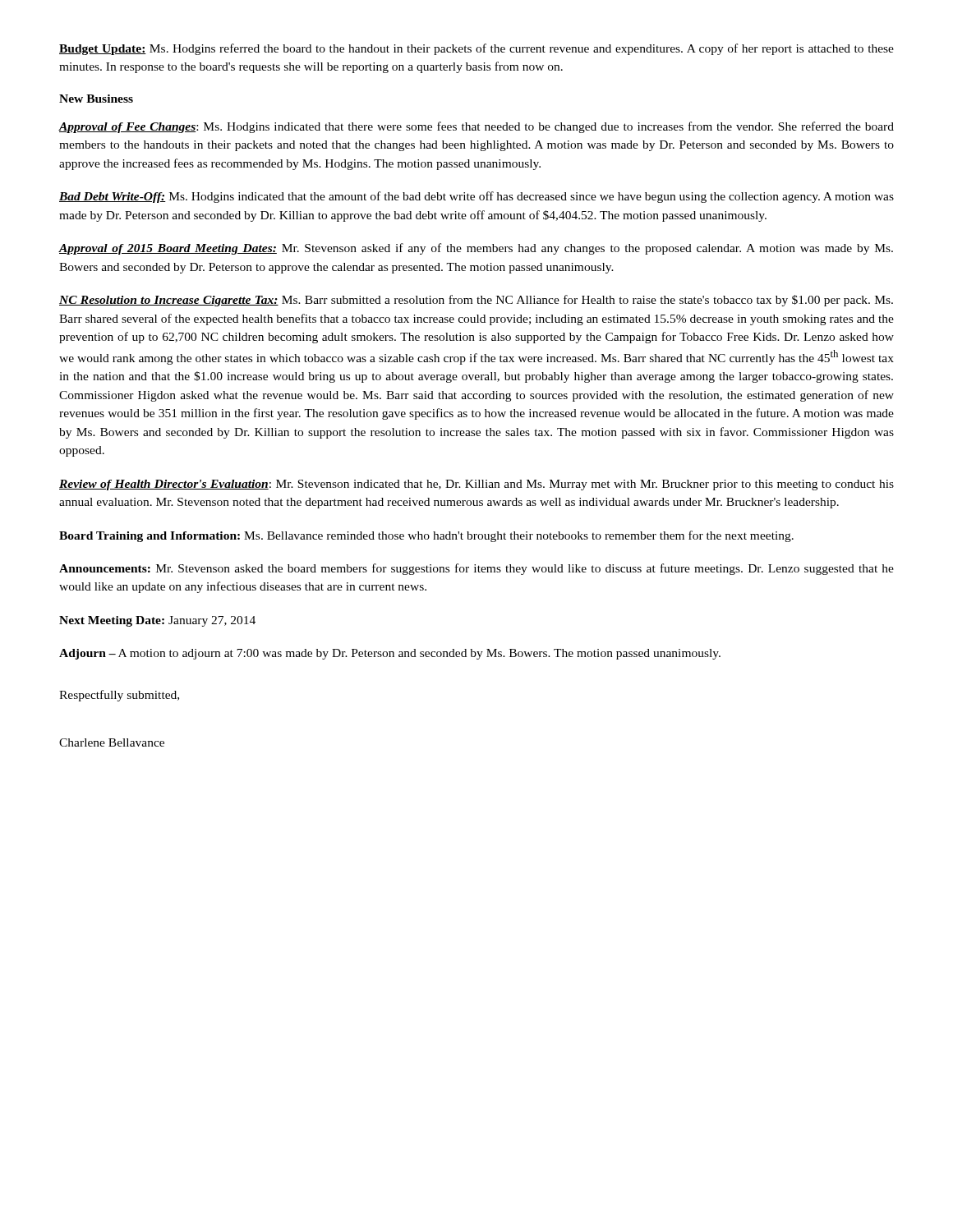Point to the text block starting "Adjourn – A motion to adjourn at"

[x=390, y=653]
